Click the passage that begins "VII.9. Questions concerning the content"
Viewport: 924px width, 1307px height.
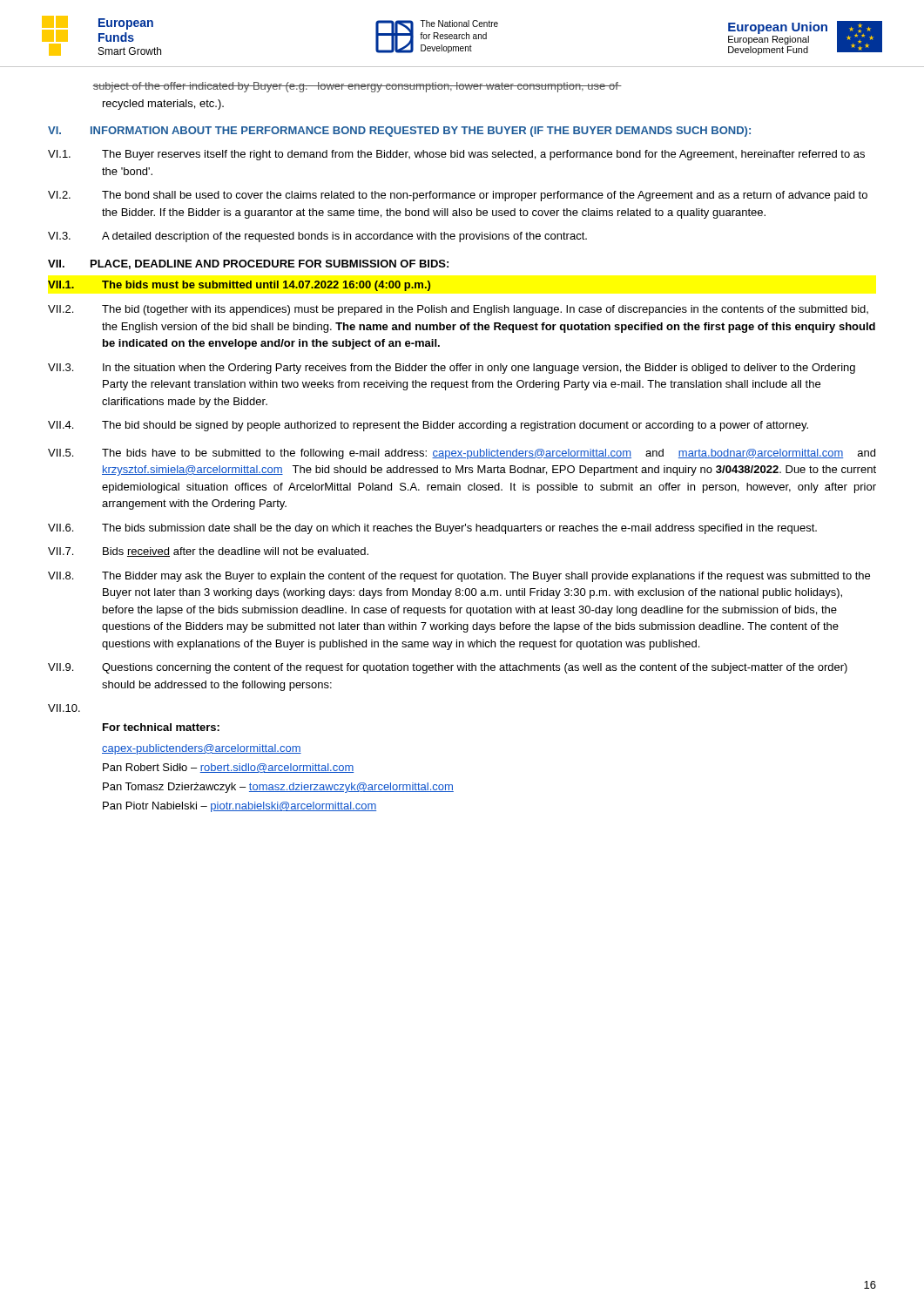click(462, 676)
